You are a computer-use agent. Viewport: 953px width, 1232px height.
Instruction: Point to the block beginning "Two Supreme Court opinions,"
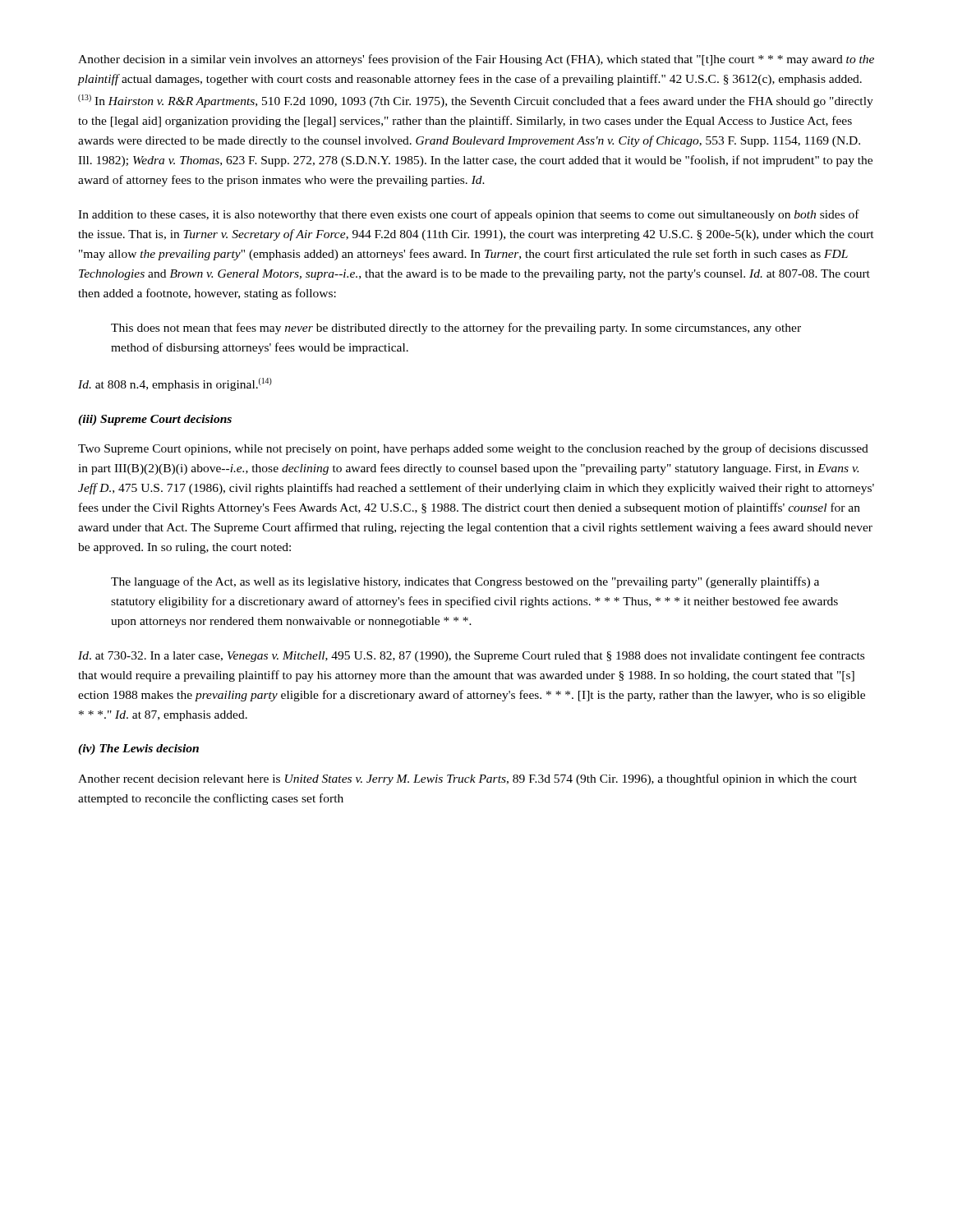(476, 498)
